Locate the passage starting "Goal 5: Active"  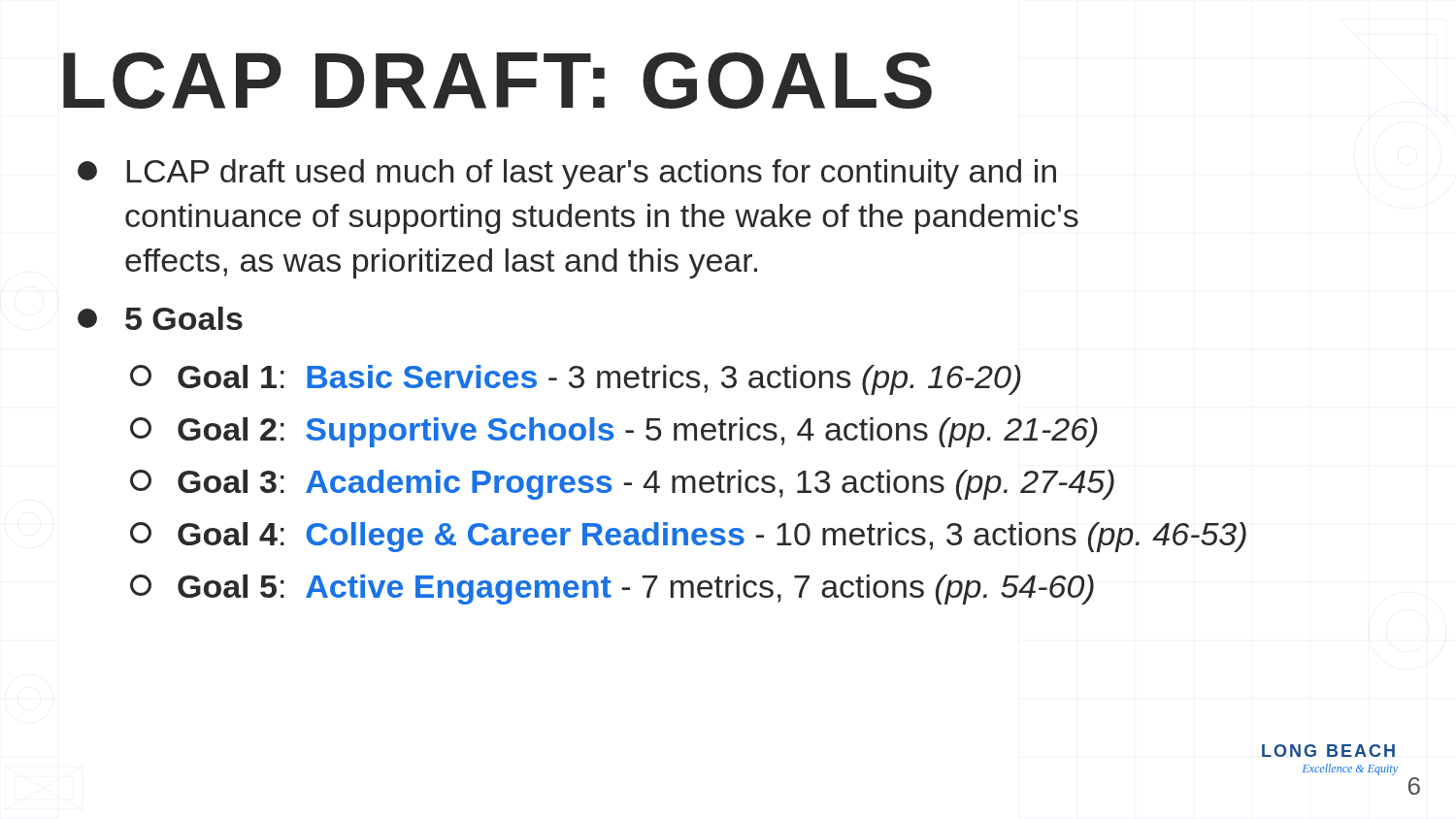coord(764,587)
